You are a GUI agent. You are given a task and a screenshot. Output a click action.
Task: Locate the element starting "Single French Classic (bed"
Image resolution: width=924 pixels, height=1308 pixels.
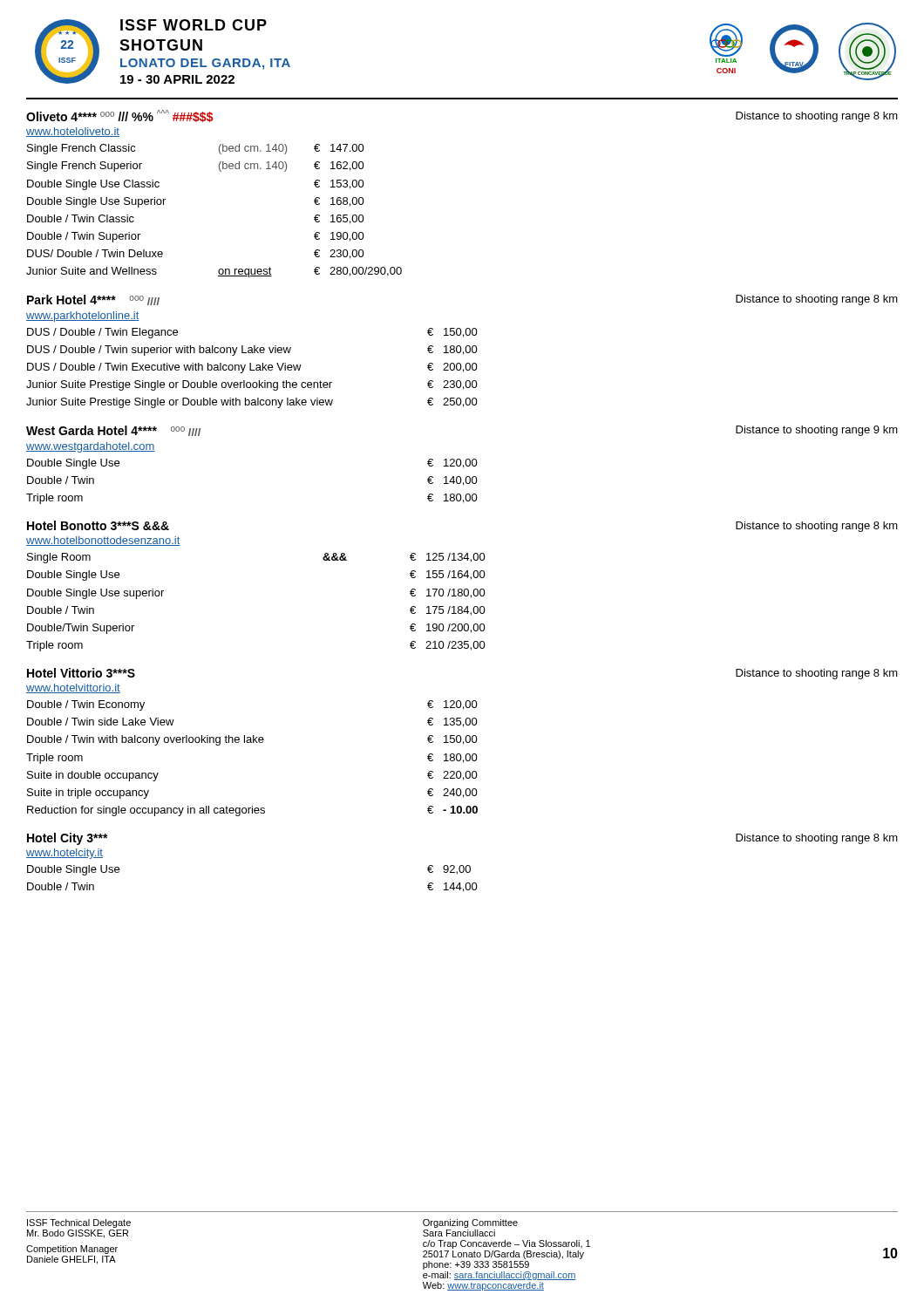(80, 149)
